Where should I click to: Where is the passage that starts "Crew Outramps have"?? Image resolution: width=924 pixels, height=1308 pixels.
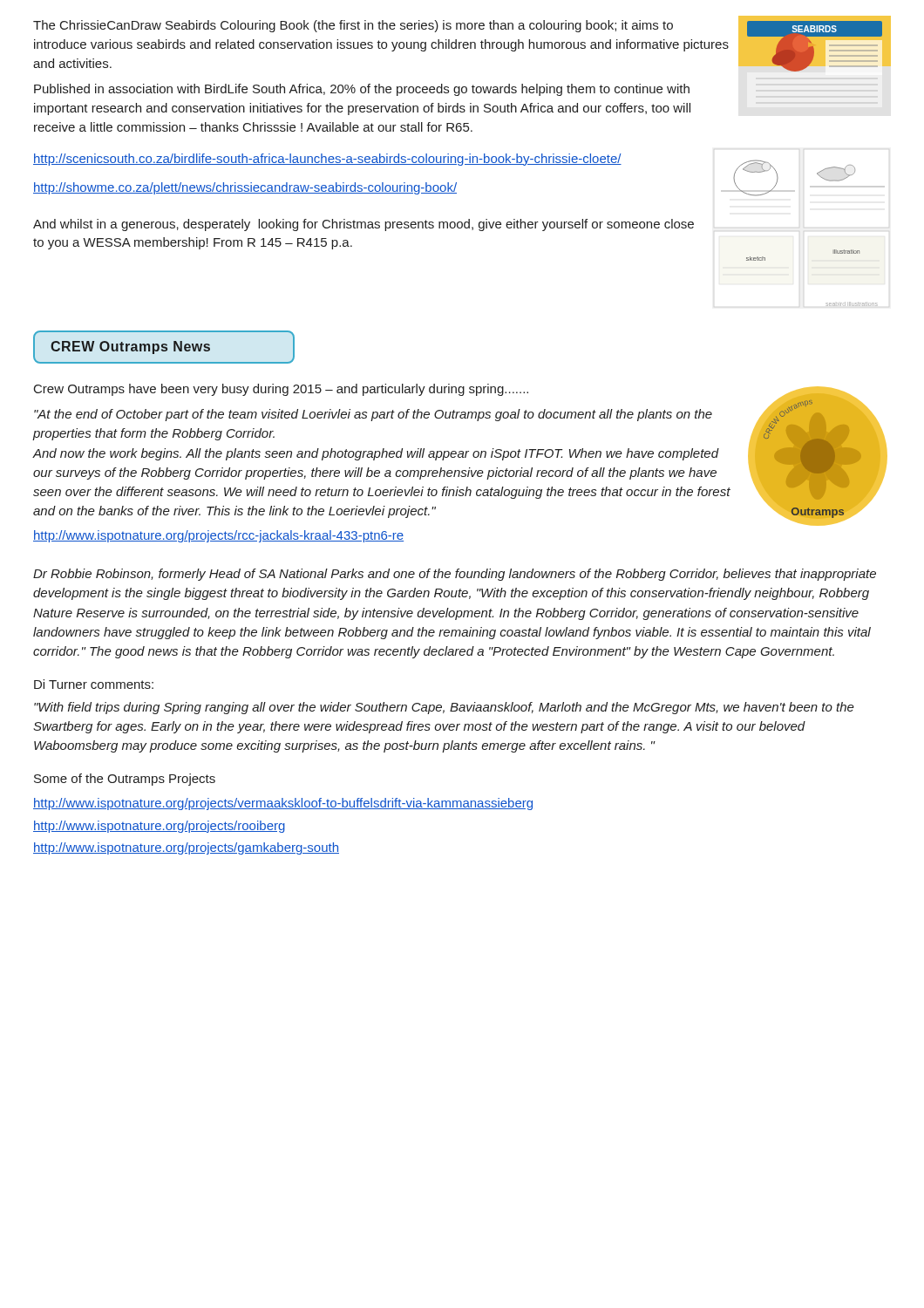click(383, 462)
